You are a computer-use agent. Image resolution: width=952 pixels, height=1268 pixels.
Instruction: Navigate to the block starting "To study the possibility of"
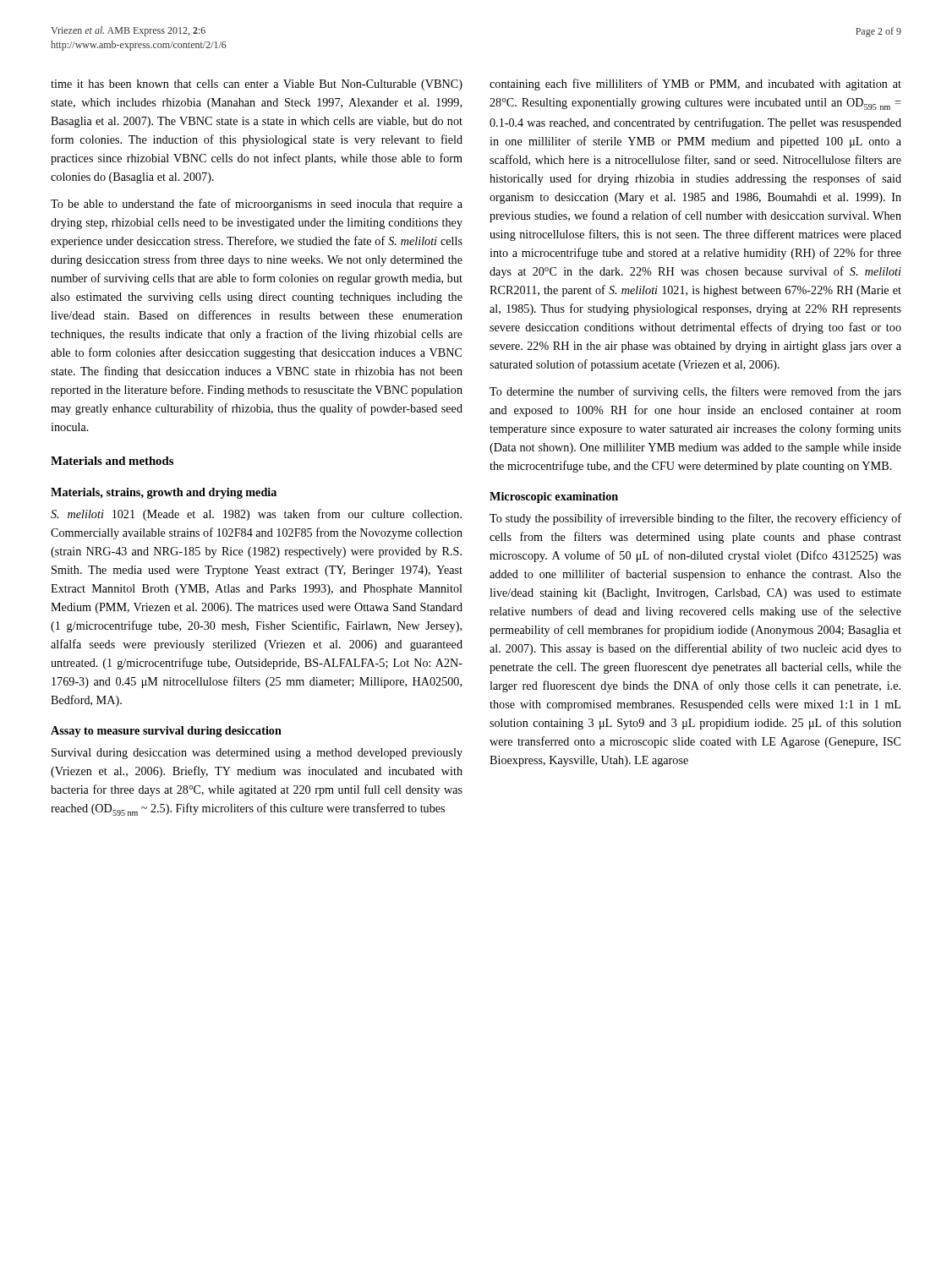coord(695,639)
